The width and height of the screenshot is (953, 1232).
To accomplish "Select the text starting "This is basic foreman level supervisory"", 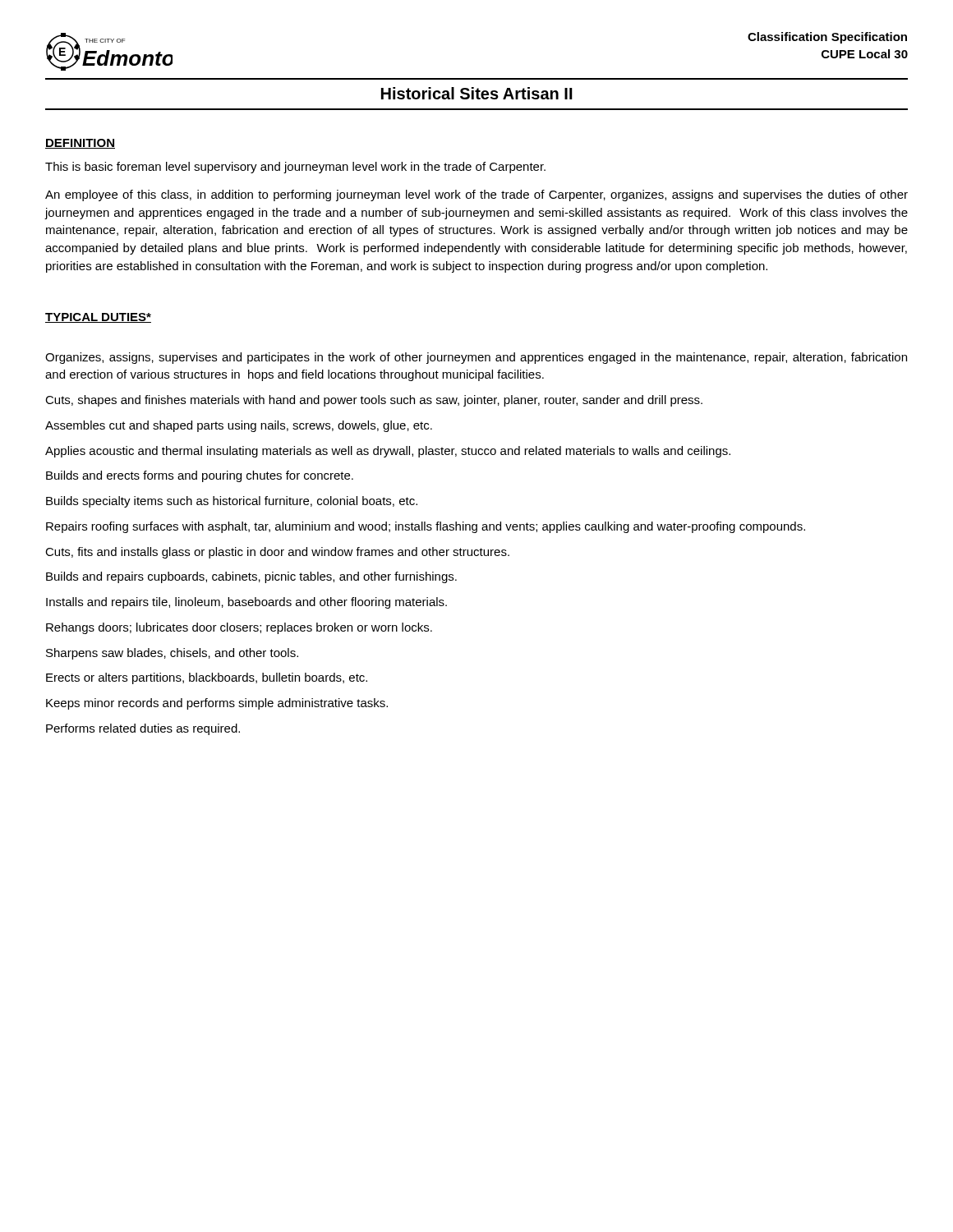I will pos(296,166).
